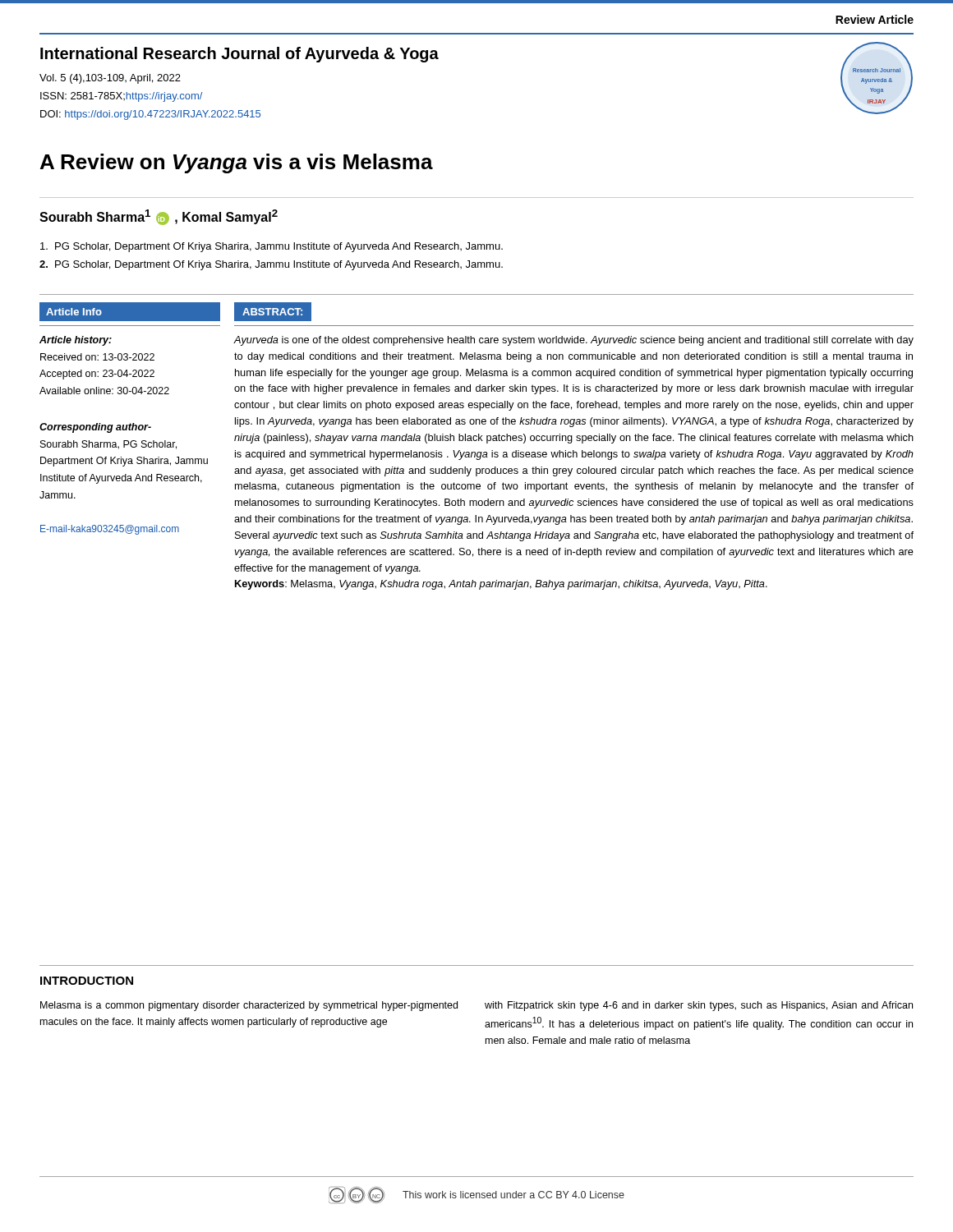Navigate to the region starting "Corresponding author- Sourabh Sharma, PG Scholar, Department Of"
The image size is (953, 1232).
[124, 478]
